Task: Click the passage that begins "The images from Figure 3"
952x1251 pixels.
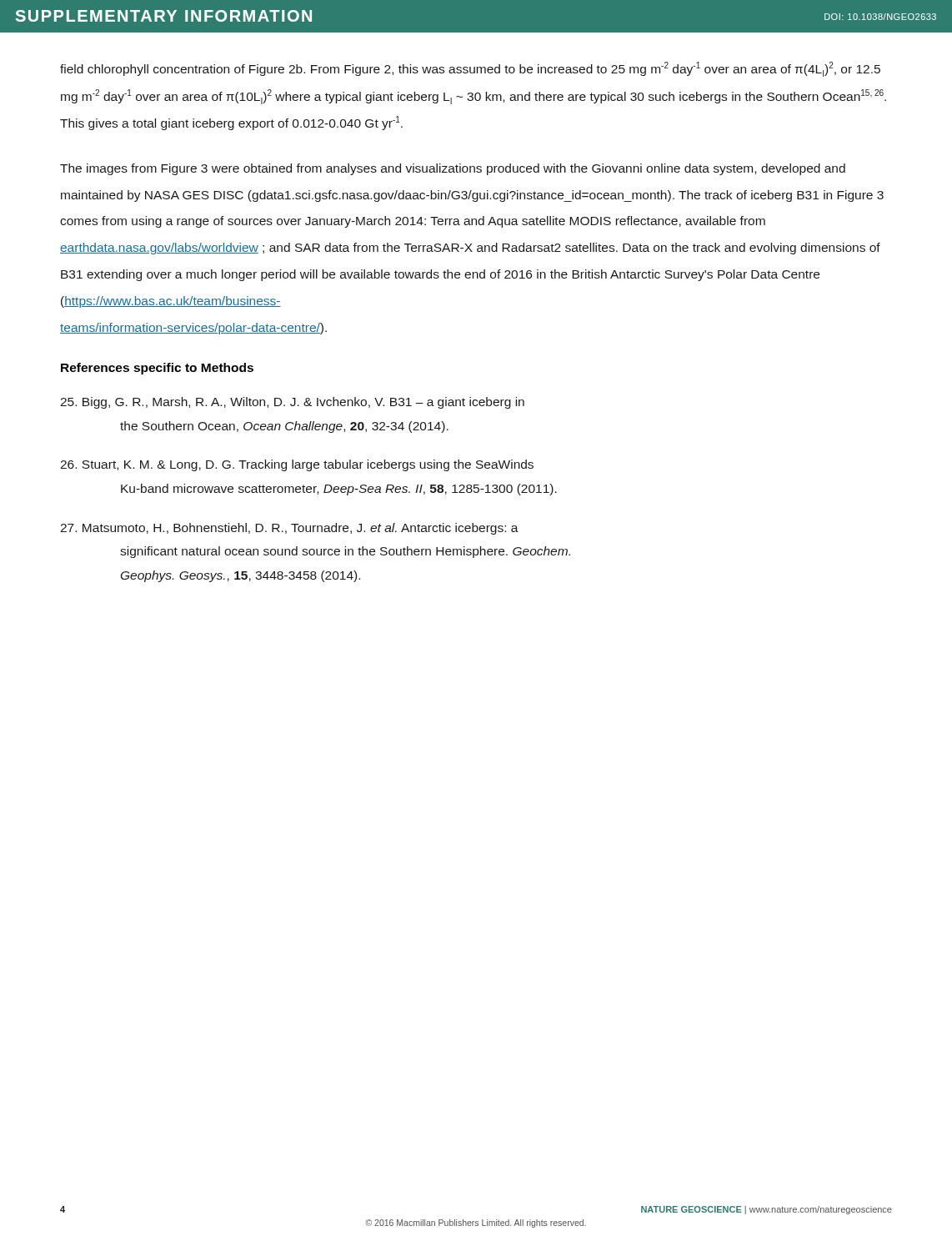Action: (472, 247)
